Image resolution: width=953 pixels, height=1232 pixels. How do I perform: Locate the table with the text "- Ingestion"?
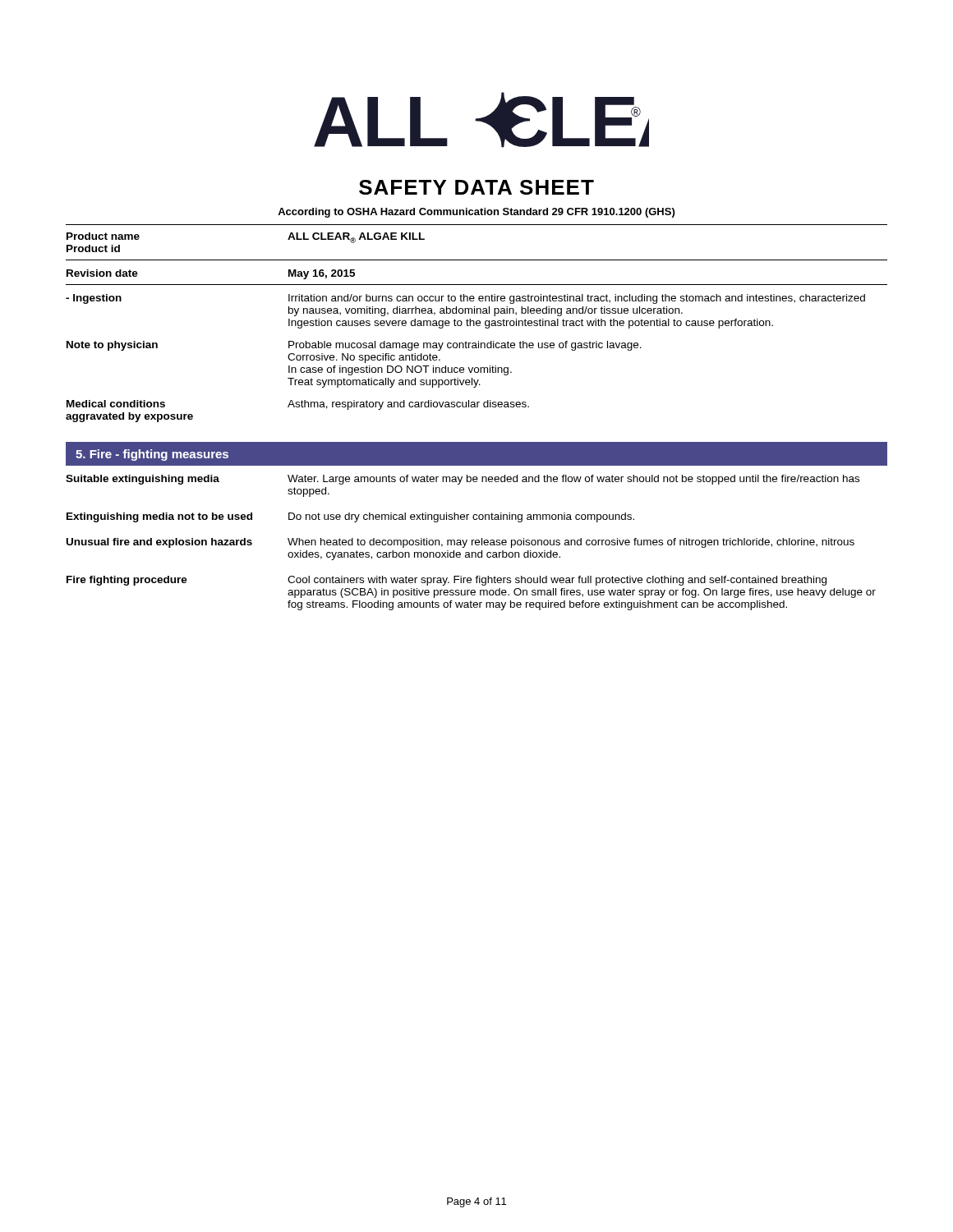pyautogui.click(x=476, y=326)
